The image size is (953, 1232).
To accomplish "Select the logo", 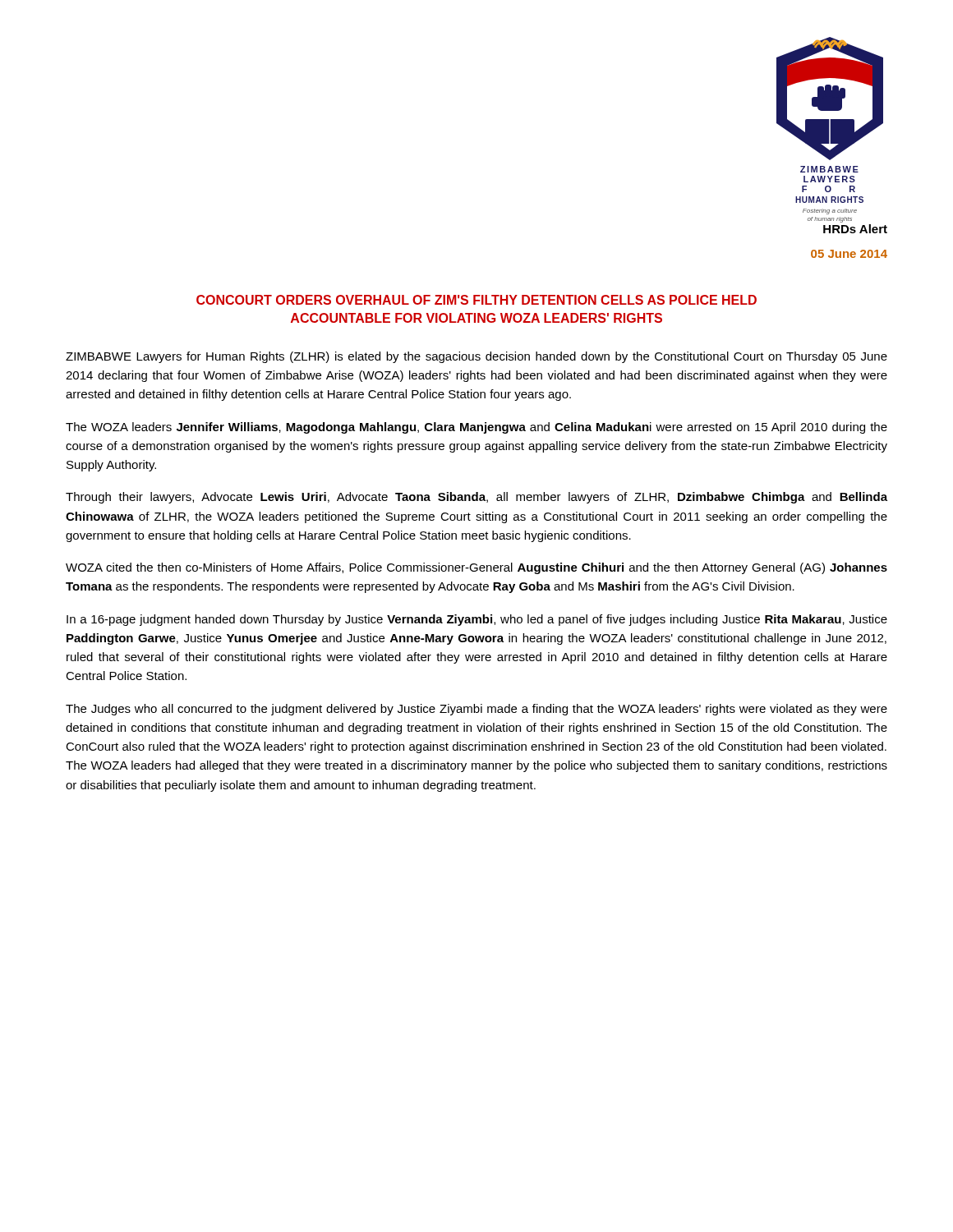I will pos(830,128).
